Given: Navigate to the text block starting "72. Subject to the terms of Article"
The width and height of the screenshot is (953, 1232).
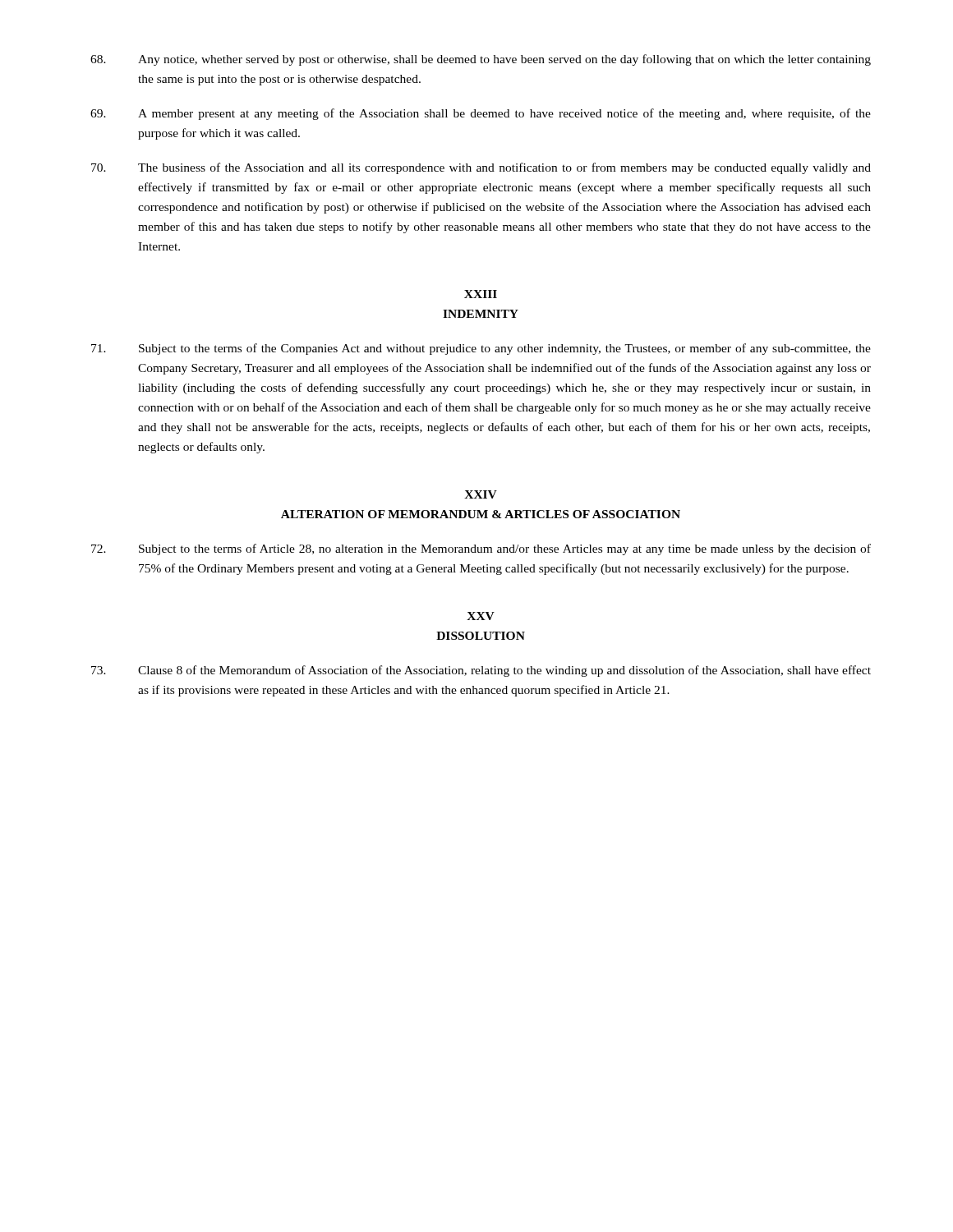Looking at the screenshot, I should pyautogui.click(x=481, y=559).
